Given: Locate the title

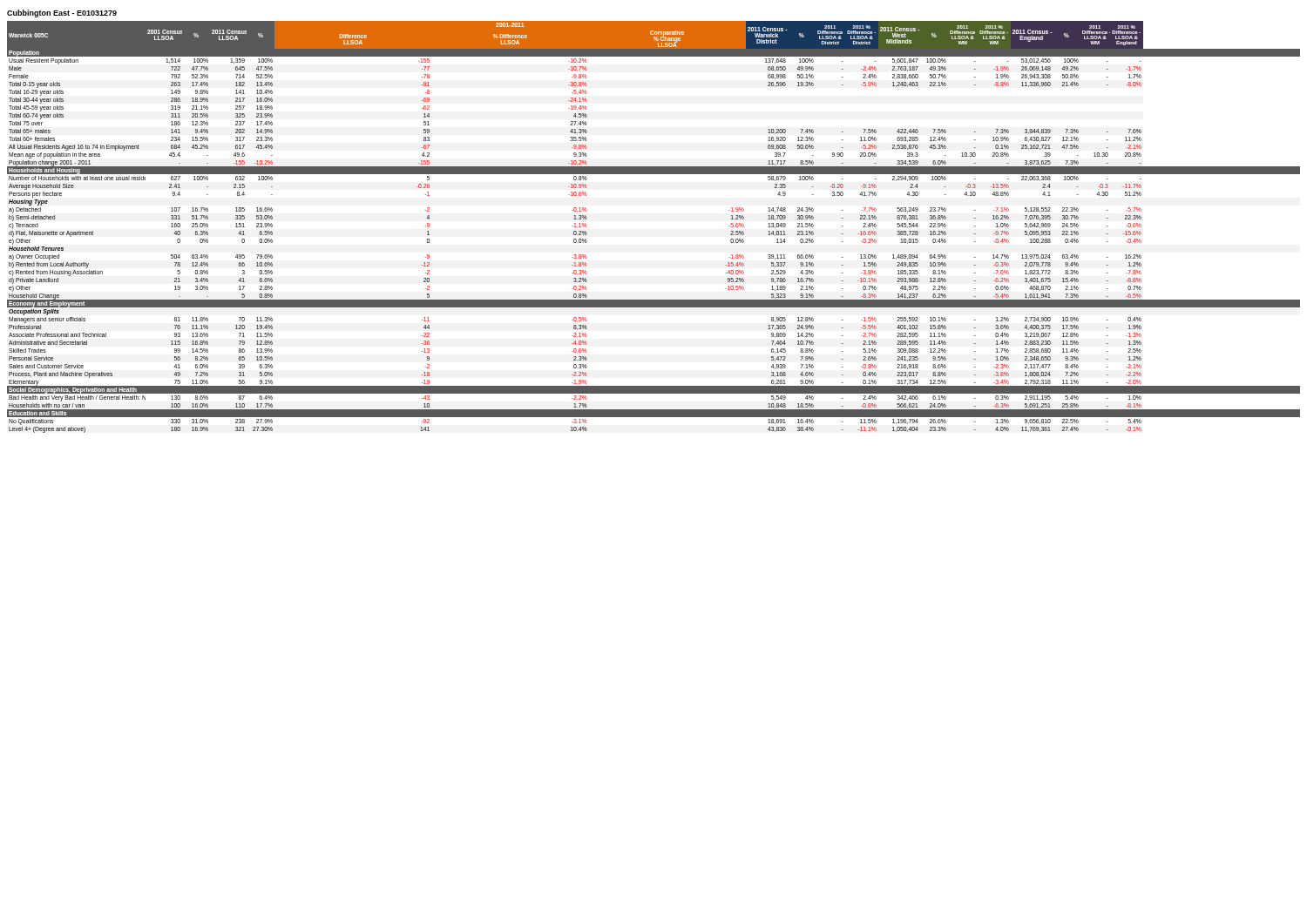Looking at the screenshot, I should click(x=62, y=13).
